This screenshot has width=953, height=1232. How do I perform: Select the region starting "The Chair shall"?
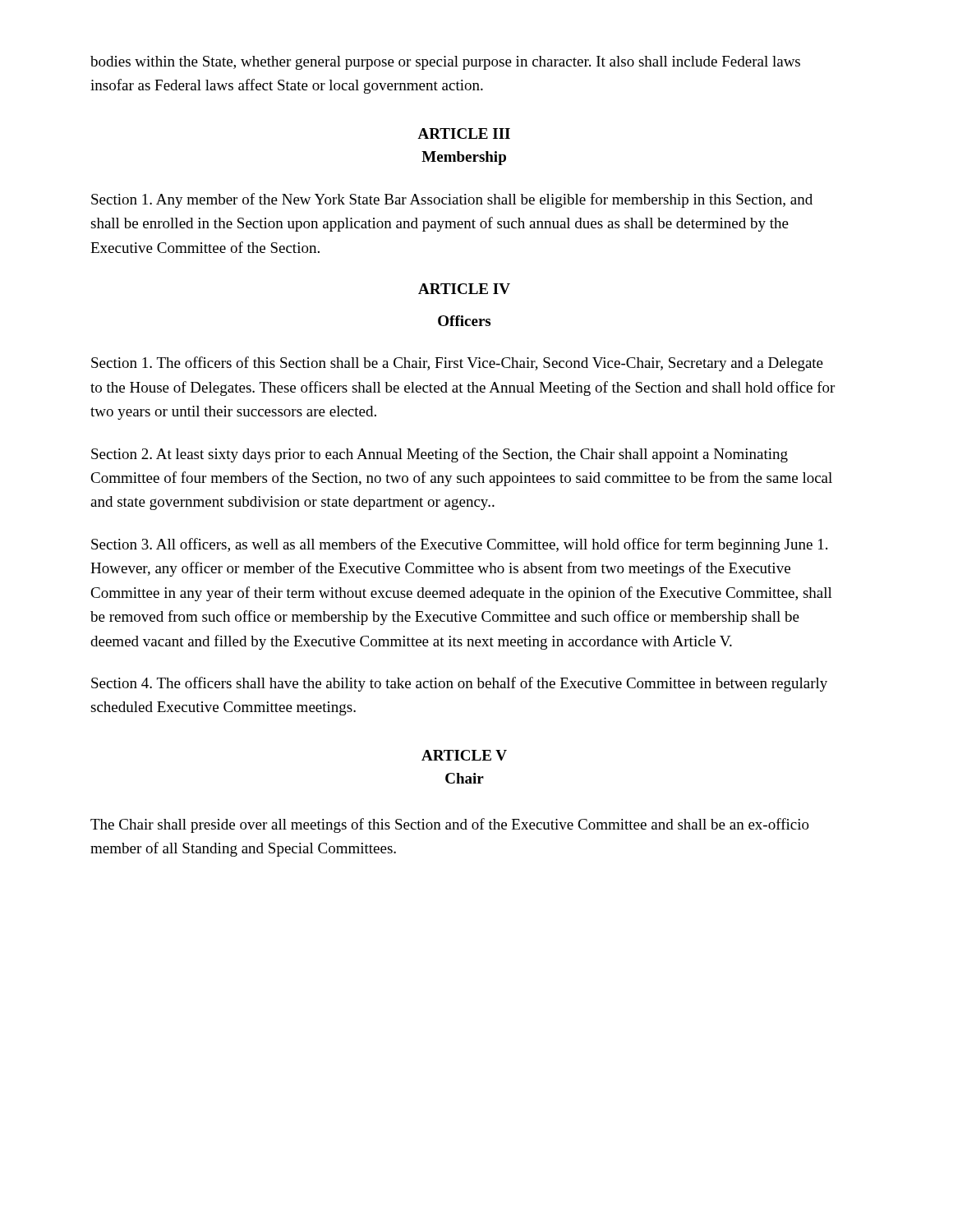tap(450, 836)
